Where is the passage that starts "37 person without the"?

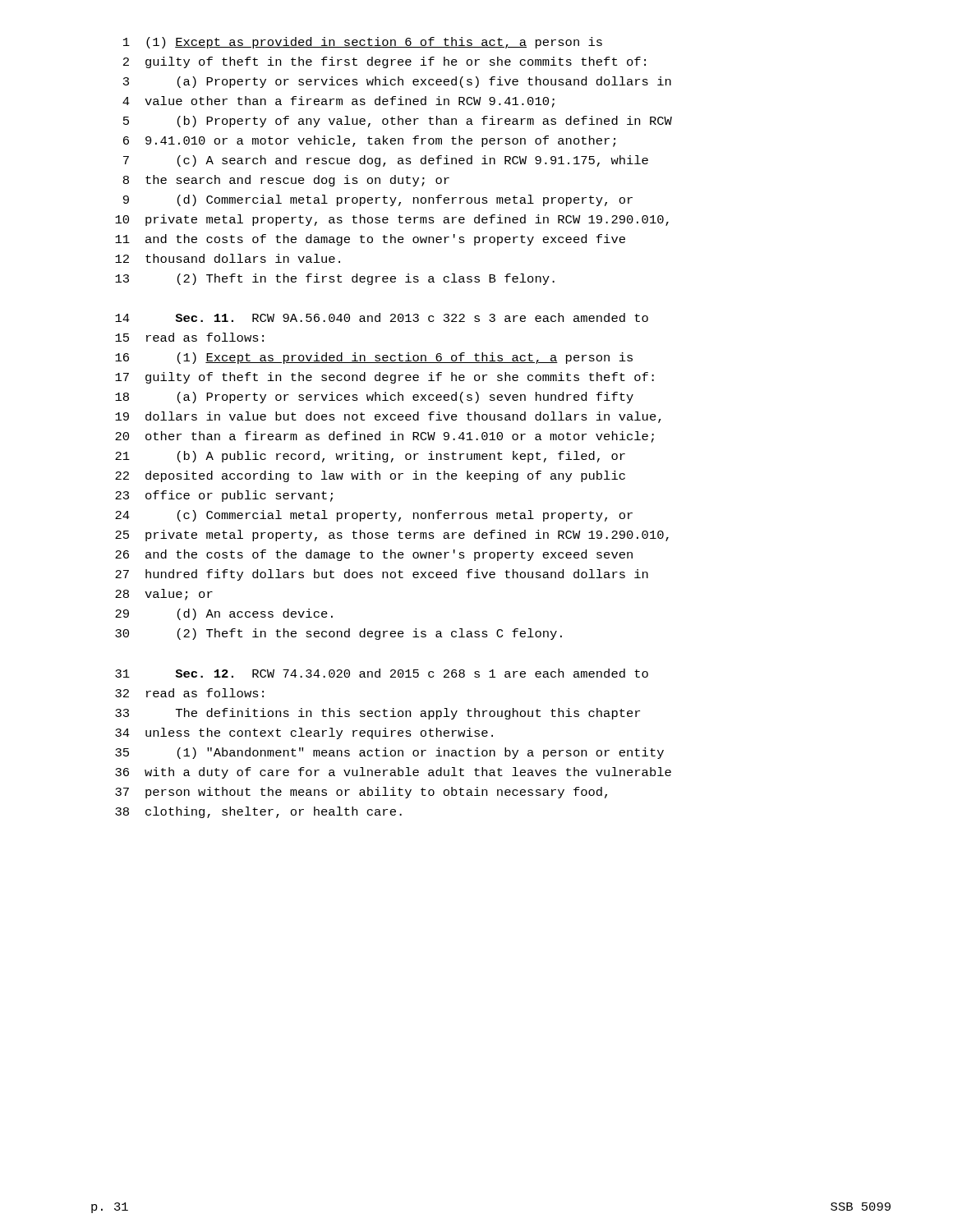tap(491, 792)
